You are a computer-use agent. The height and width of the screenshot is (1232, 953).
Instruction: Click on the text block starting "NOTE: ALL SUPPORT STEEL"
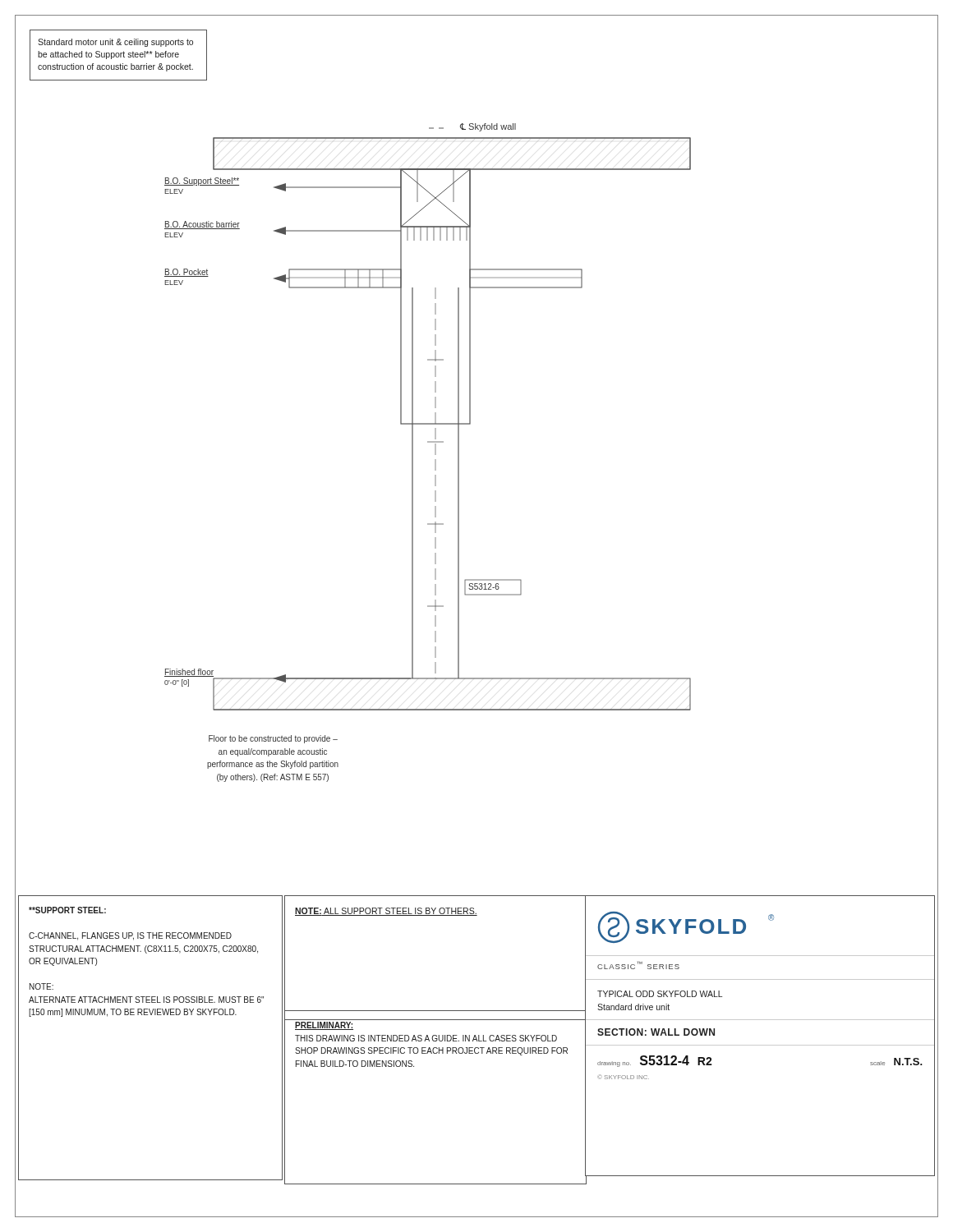tap(386, 911)
